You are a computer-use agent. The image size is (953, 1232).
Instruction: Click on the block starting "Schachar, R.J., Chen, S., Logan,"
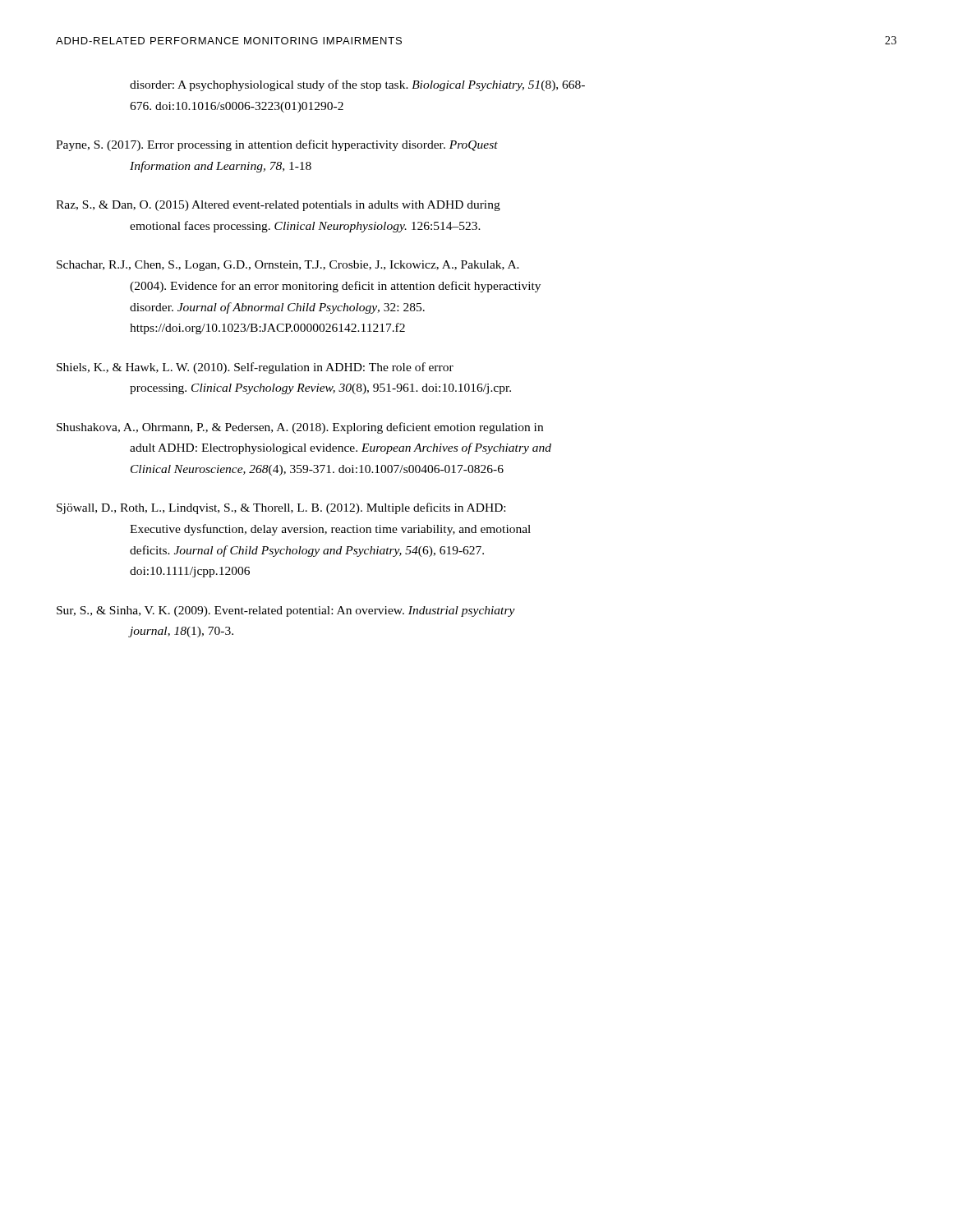tap(476, 296)
